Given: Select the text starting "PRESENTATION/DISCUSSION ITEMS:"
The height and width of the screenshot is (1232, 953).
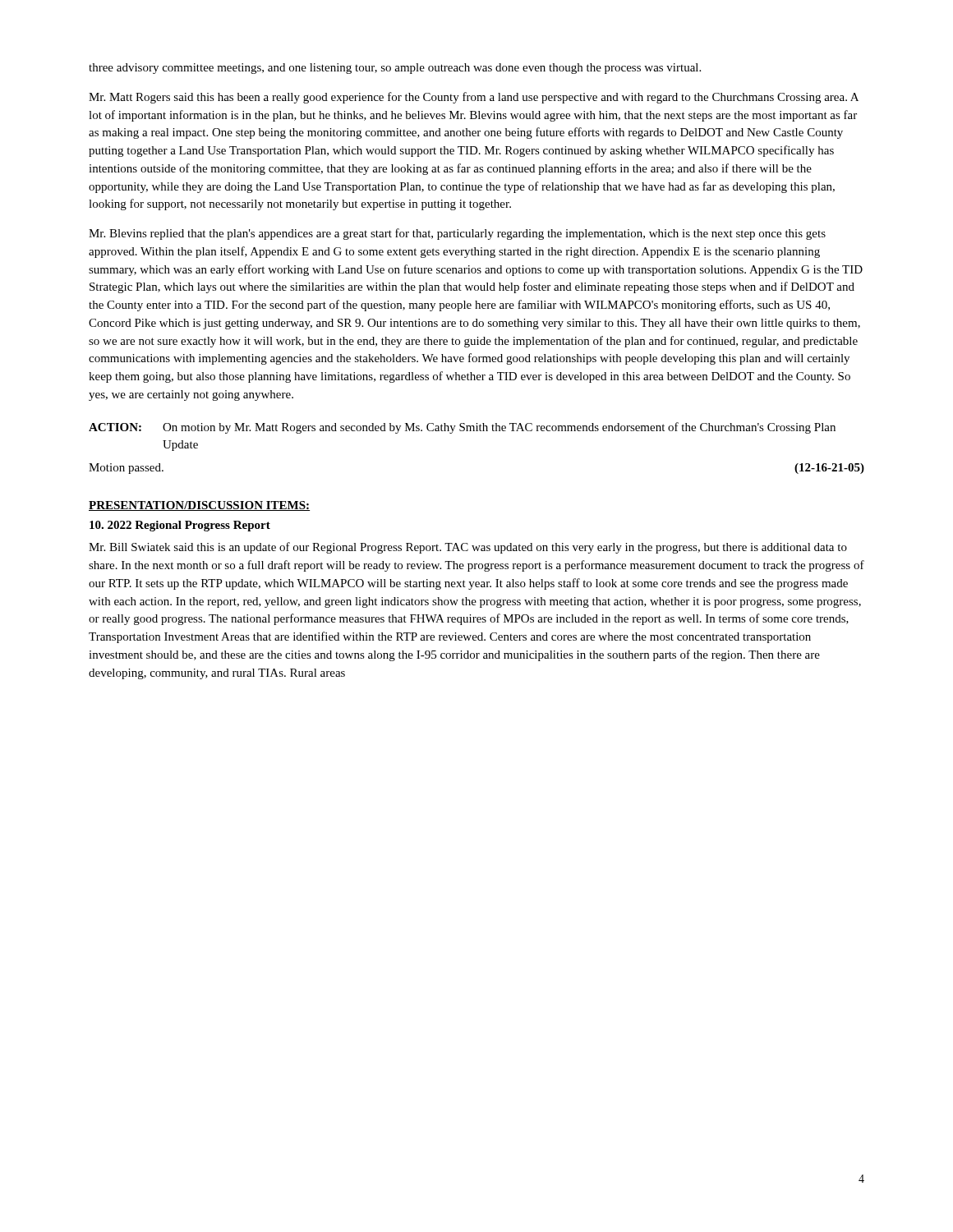Looking at the screenshot, I should [199, 506].
